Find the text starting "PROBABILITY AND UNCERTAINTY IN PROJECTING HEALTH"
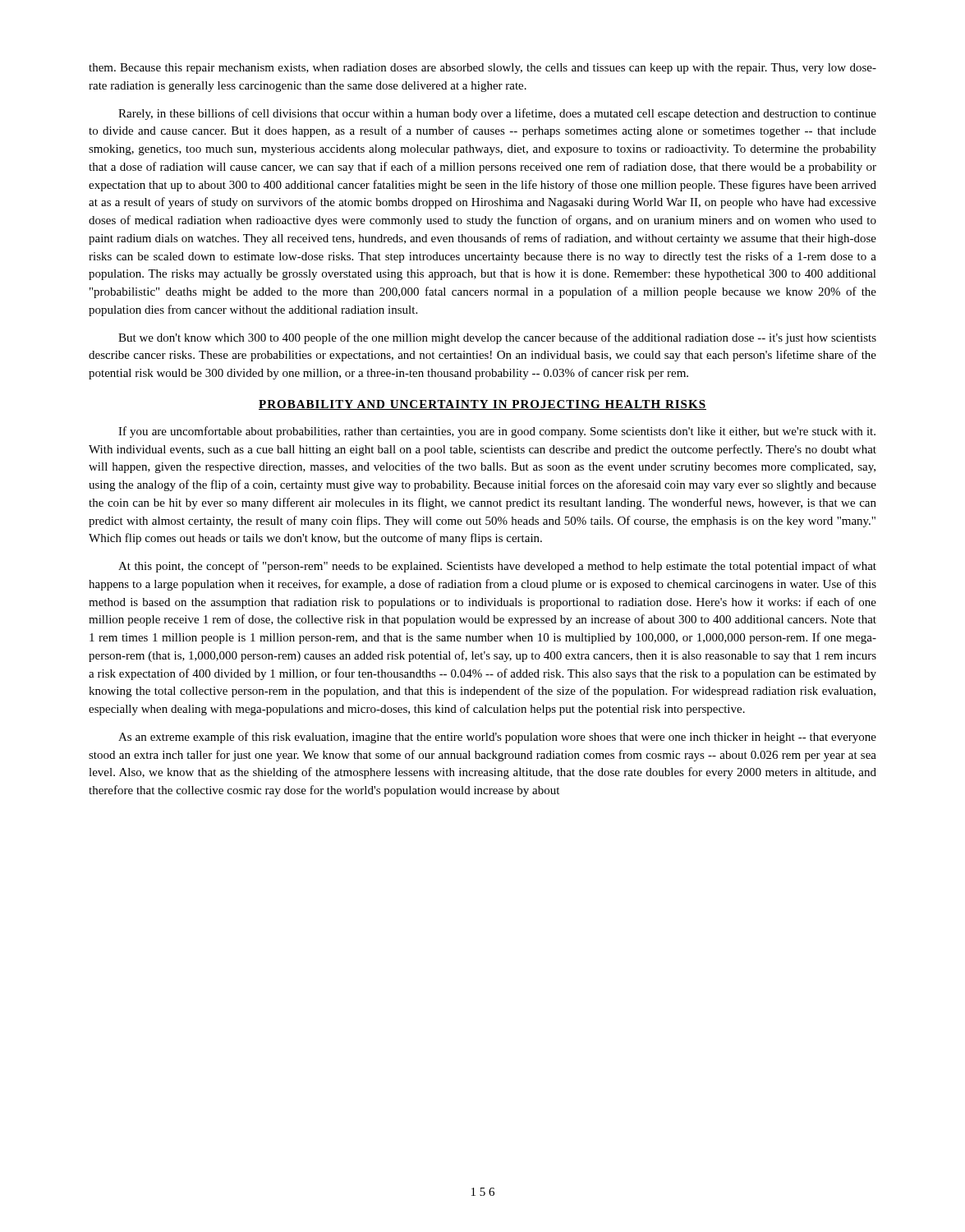Screen dimensions: 1232x965 (482, 404)
